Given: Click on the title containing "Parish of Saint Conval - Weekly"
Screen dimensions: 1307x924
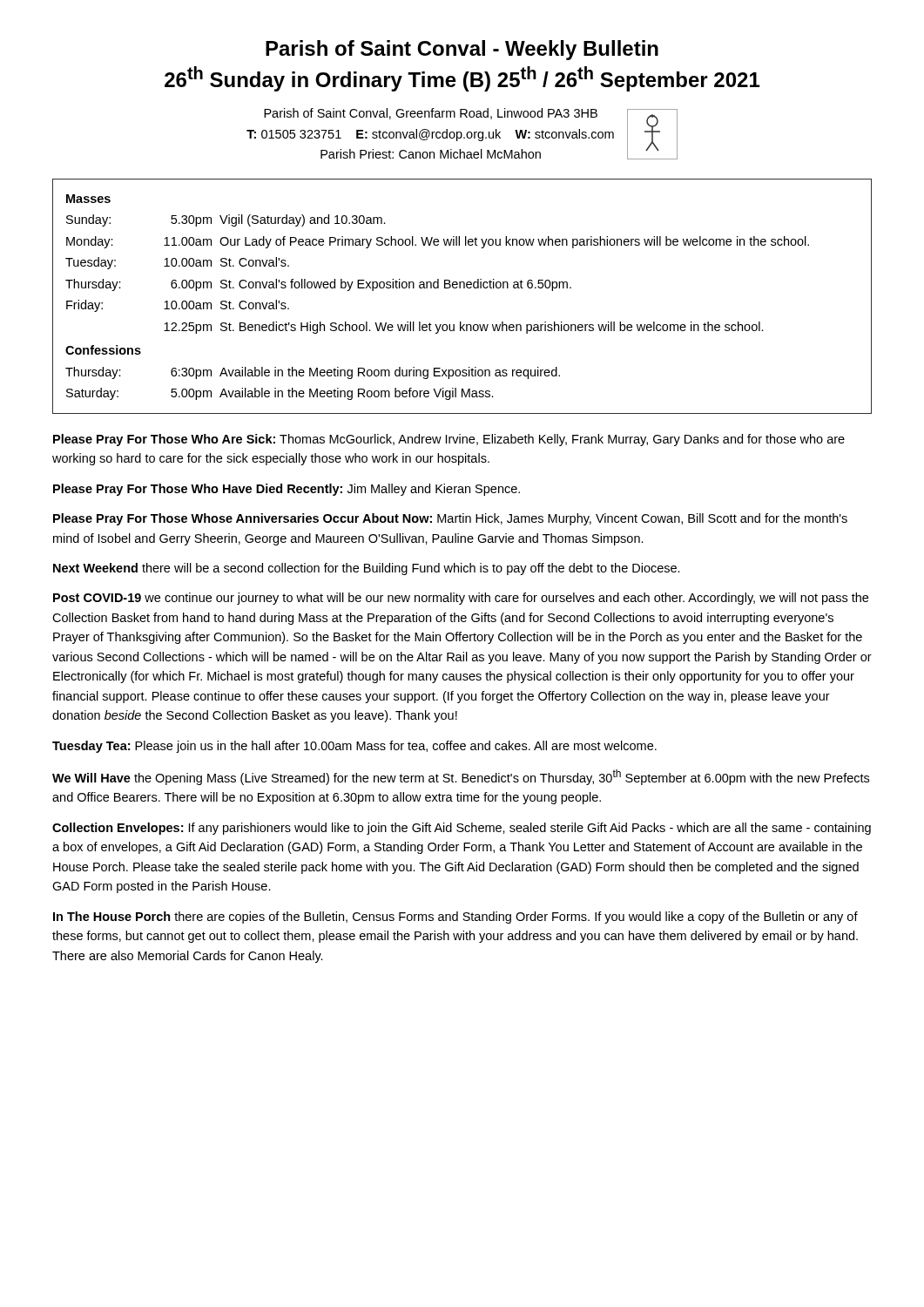Looking at the screenshot, I should (x=462, y=64).
